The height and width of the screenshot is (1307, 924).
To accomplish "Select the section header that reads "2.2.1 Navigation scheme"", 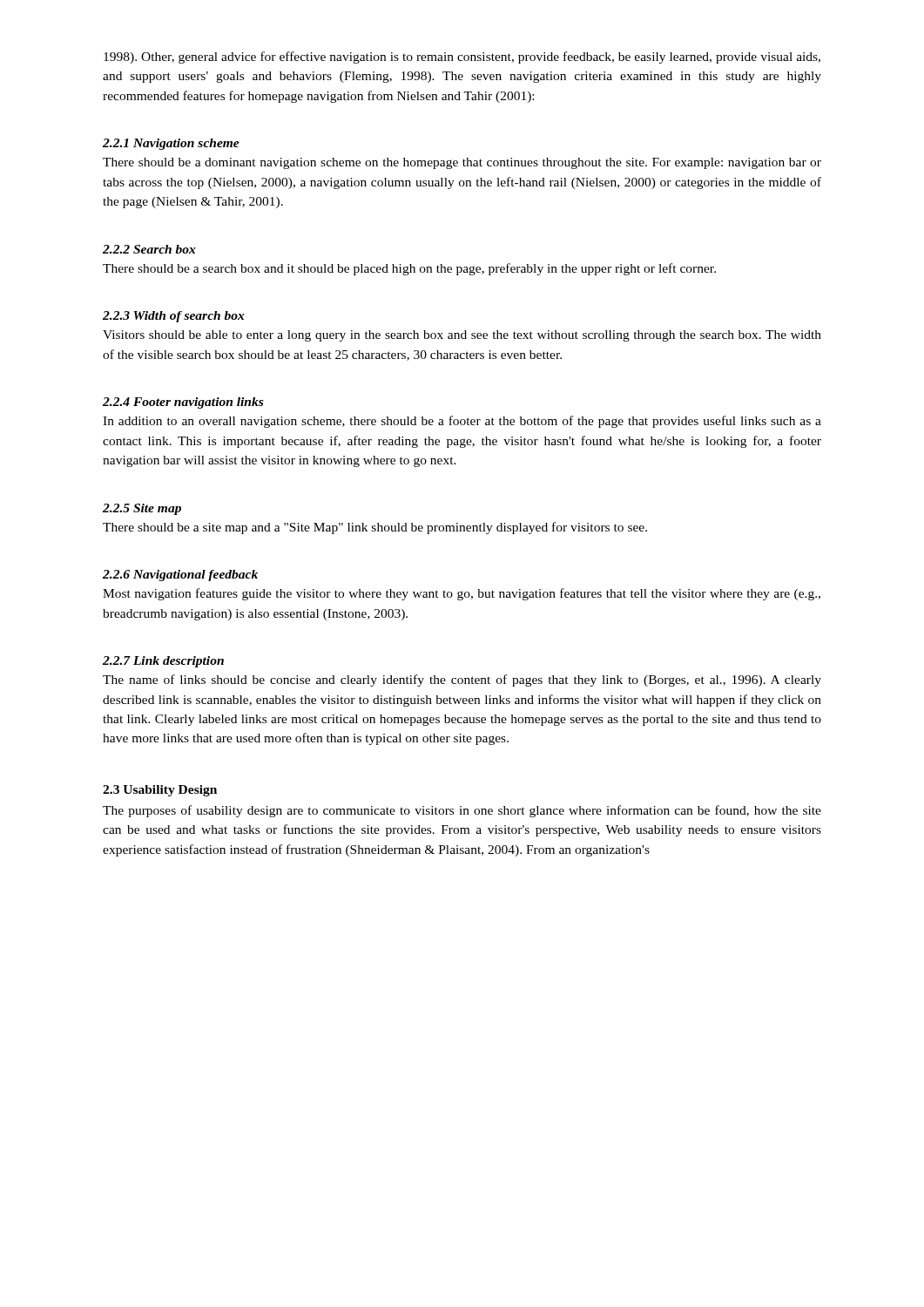I will 171,143.
